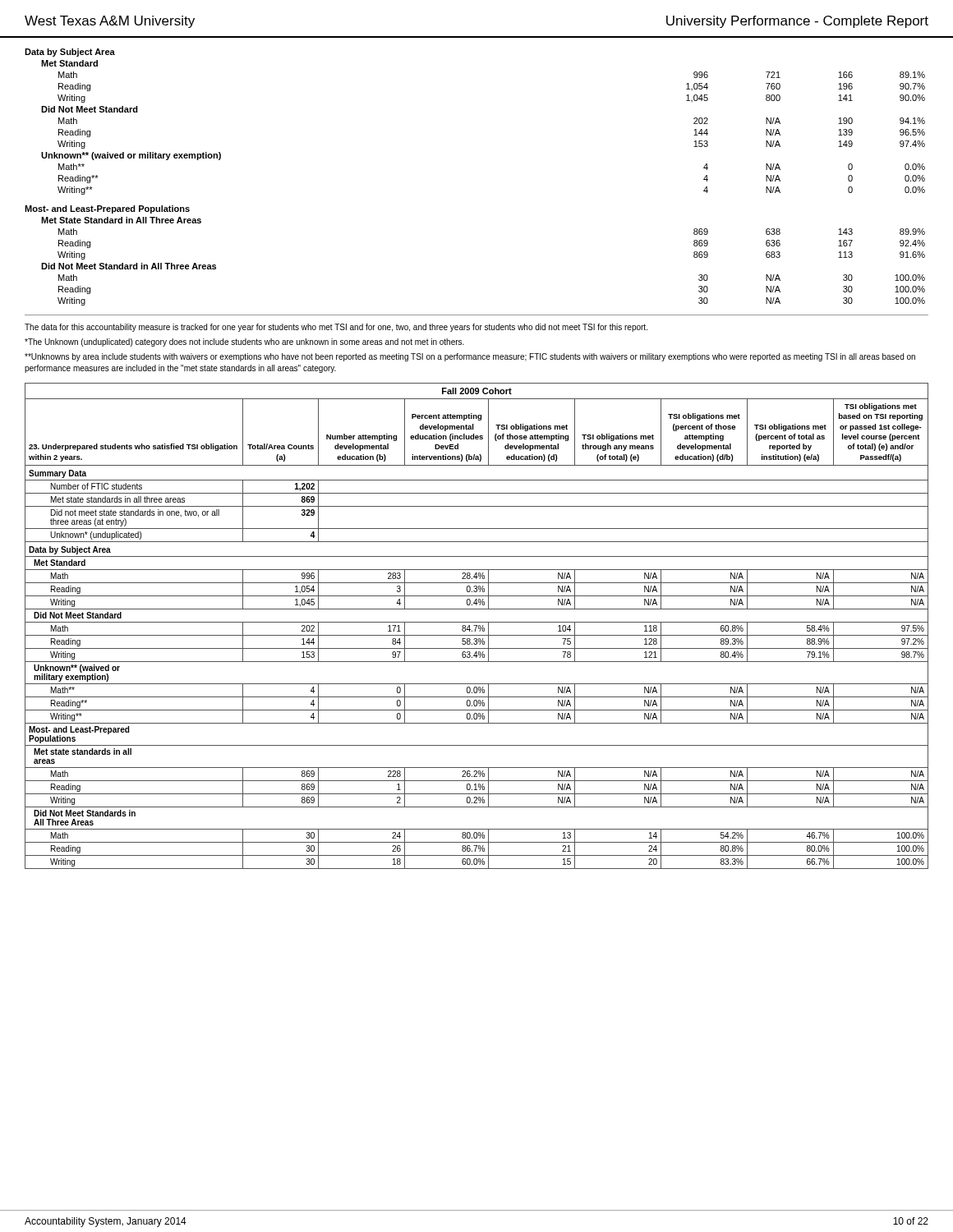The width and height of the screenshot is (953, 1232).
Task: Select the block starting "The Unknown (unduplicated) category"
Action: [x=245, y=342]
